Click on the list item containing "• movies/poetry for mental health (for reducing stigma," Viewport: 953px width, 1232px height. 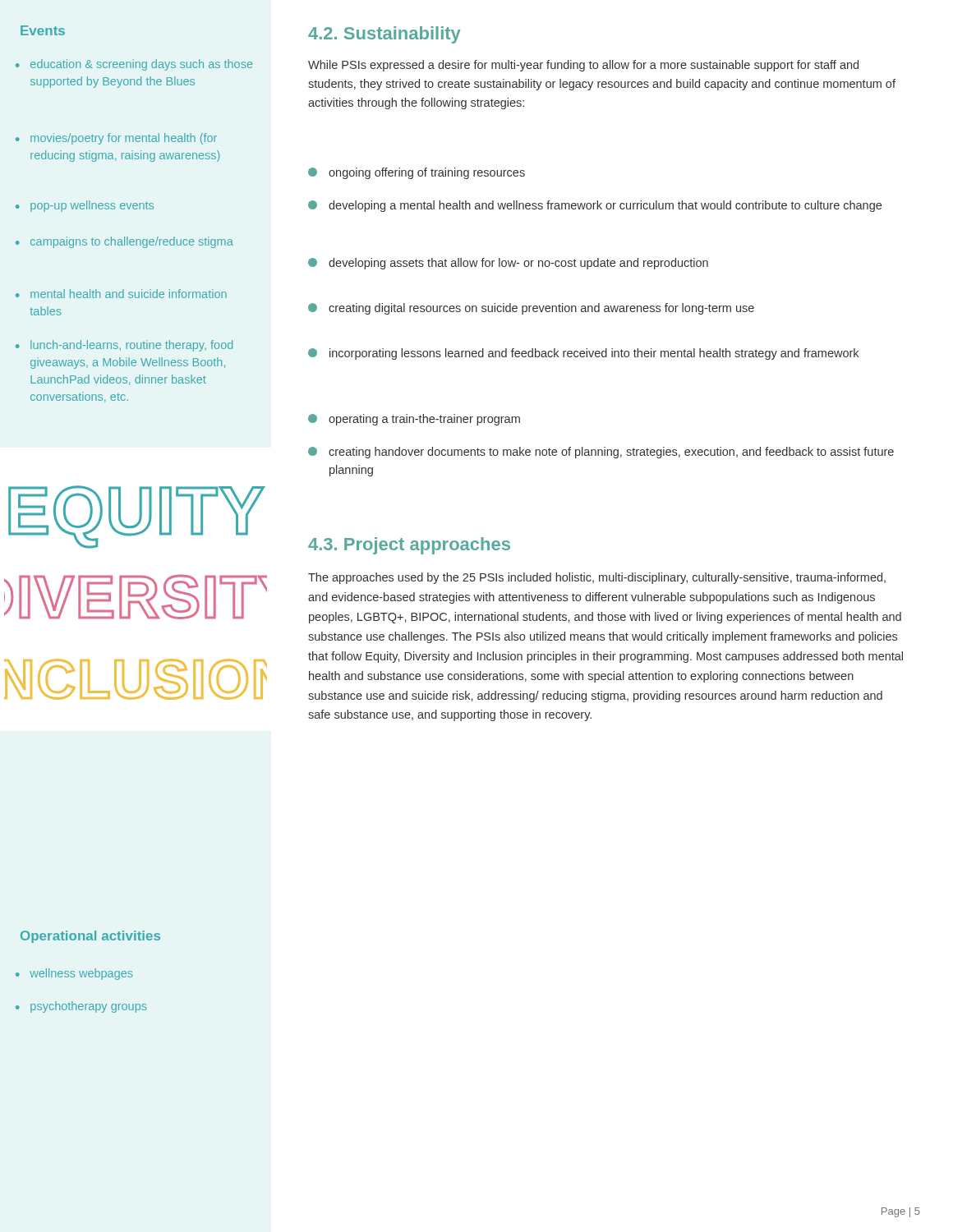pos(136,147)
